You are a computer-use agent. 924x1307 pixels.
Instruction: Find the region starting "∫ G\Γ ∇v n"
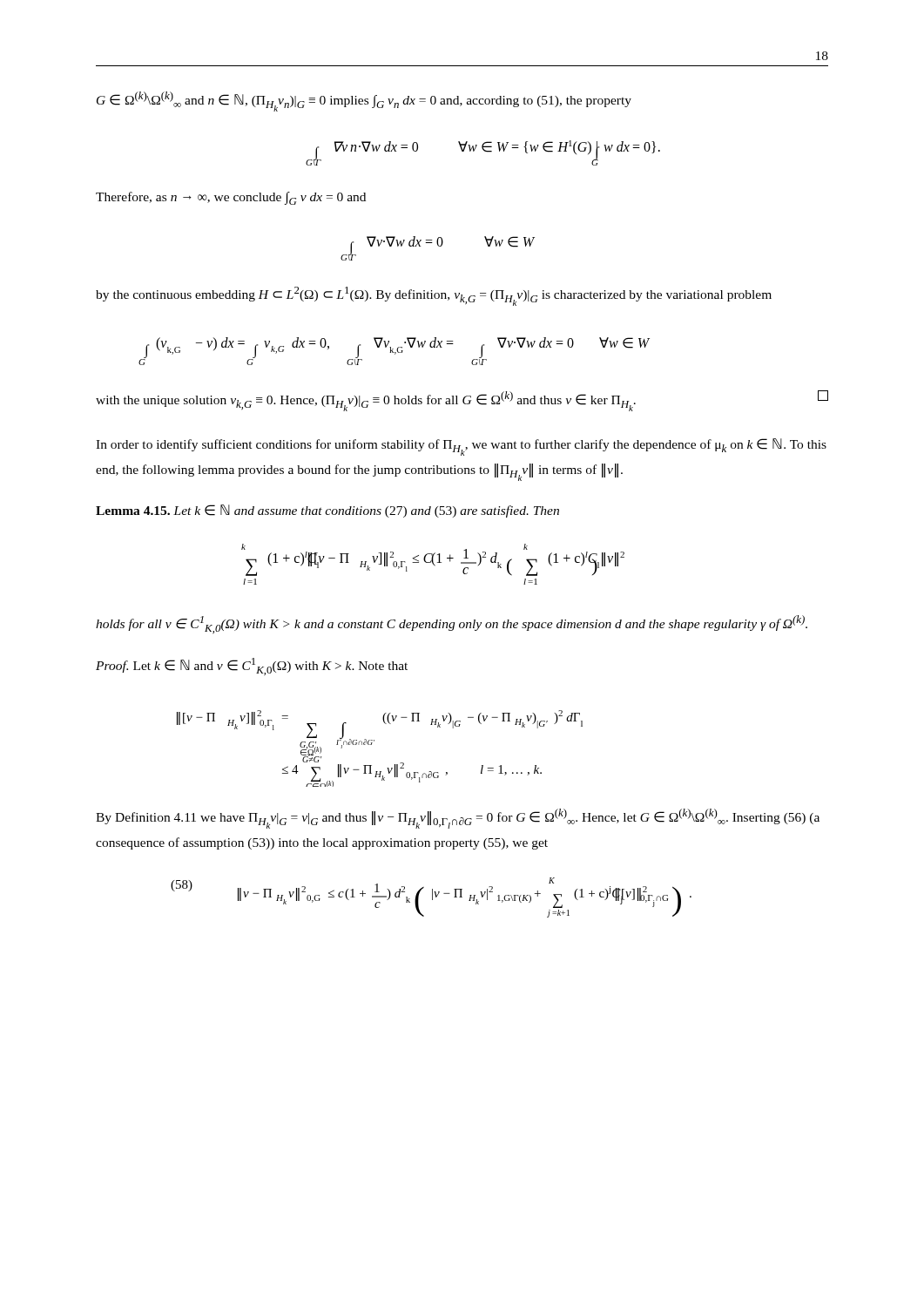[462, 148]
